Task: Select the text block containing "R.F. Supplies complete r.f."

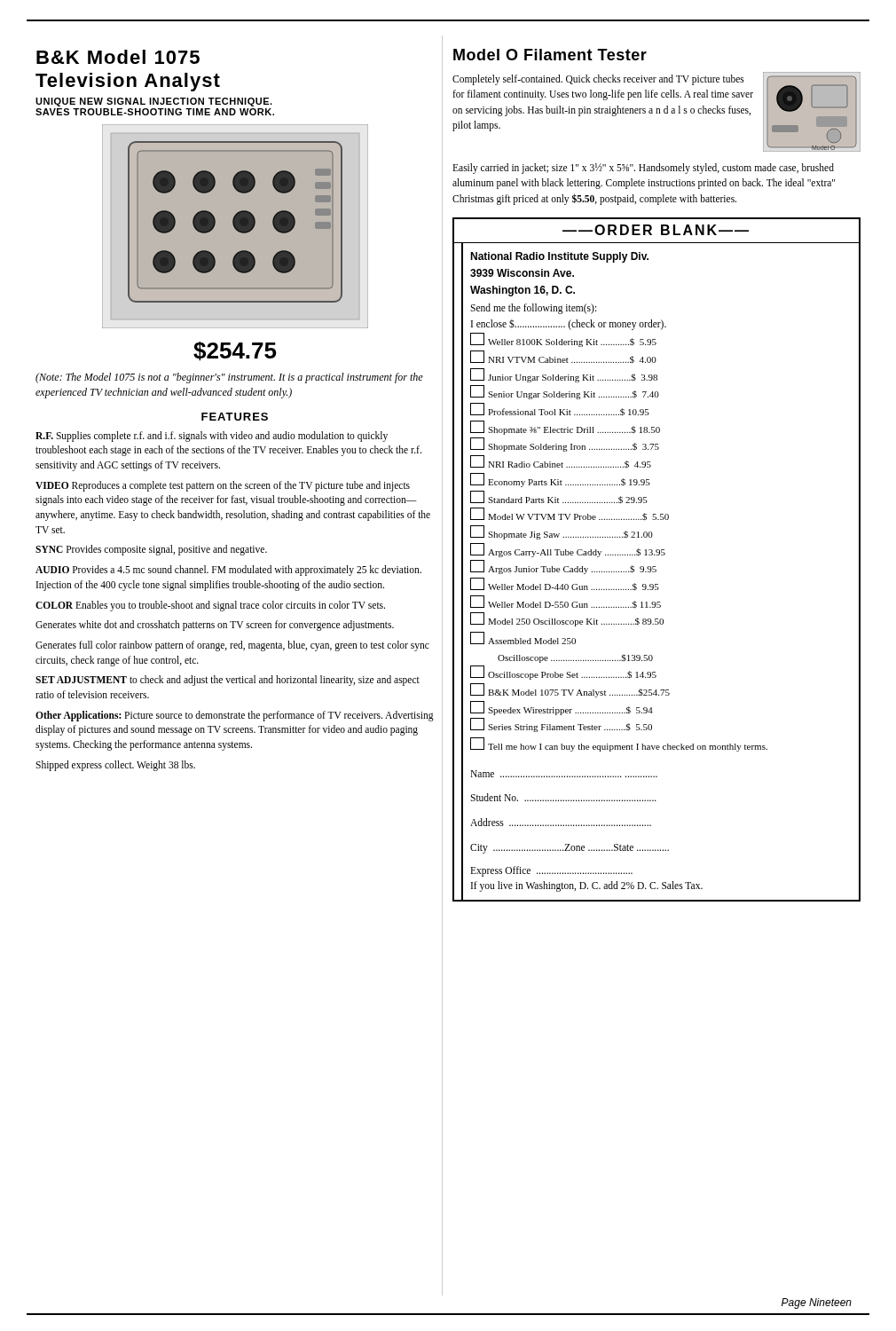Action: 229,450
